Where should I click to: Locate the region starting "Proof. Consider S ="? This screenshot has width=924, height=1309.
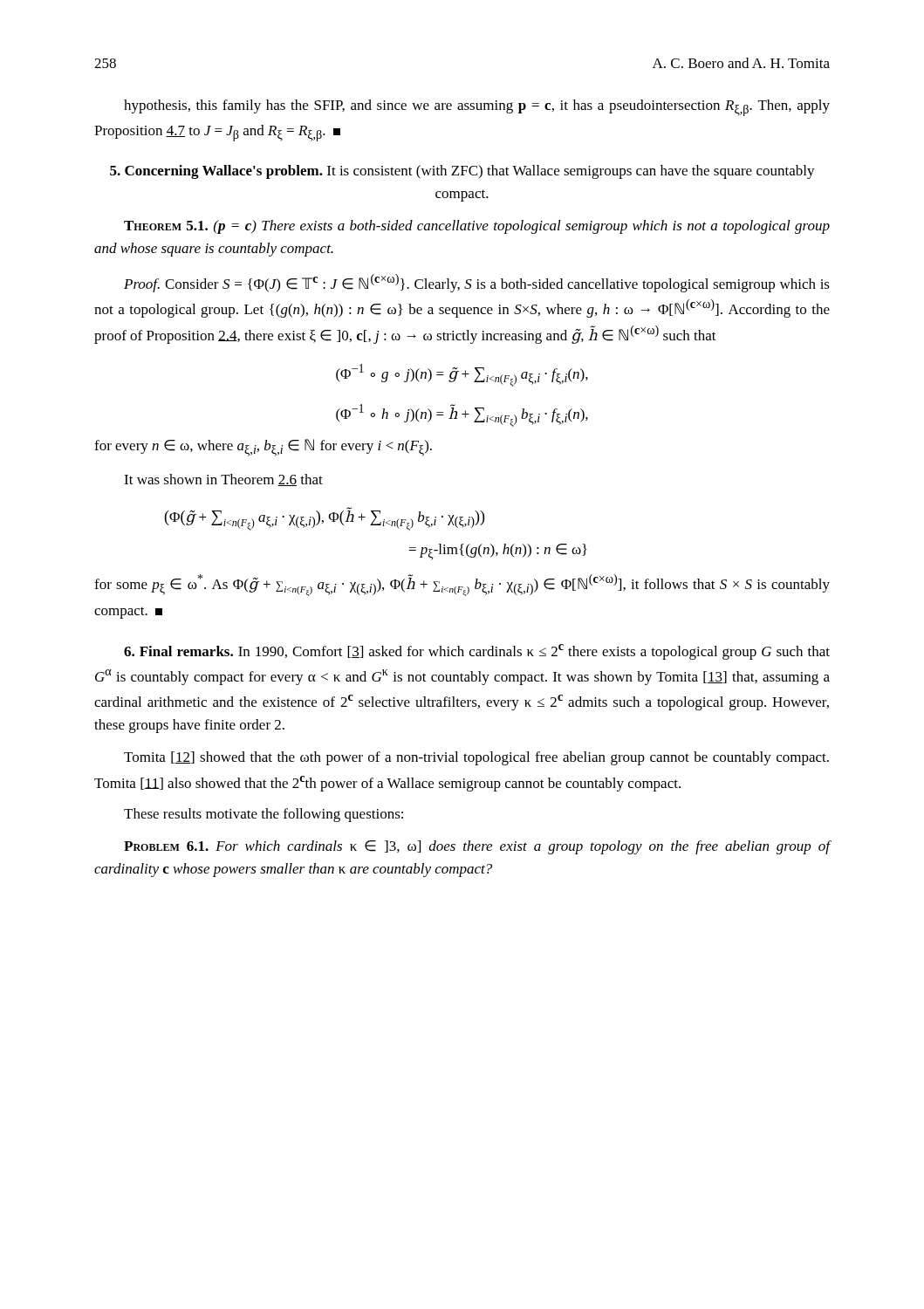pos(462,308)
